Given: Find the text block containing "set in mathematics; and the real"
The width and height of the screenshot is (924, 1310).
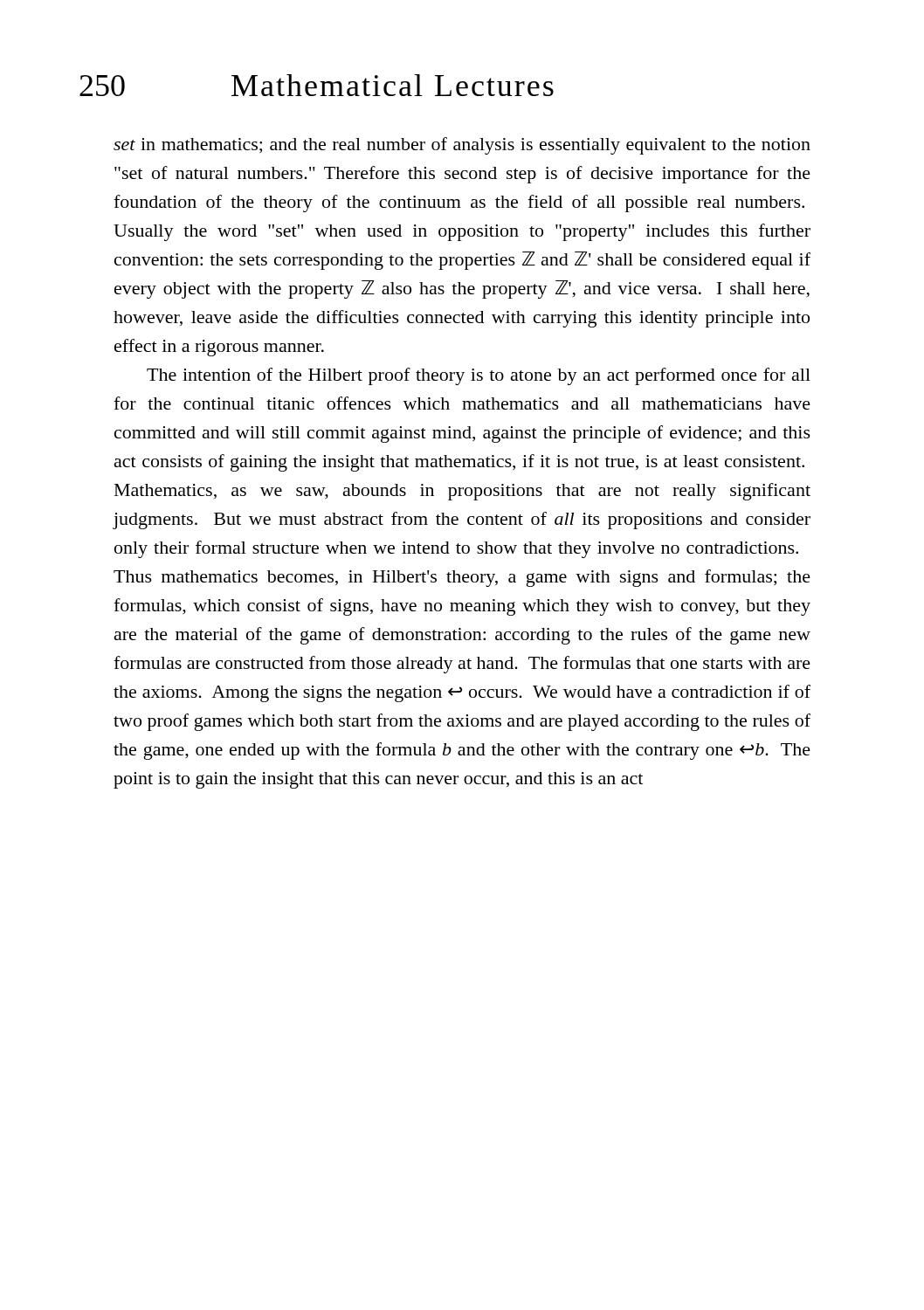Looking at the screenshot, I should [x=462, y=245].
